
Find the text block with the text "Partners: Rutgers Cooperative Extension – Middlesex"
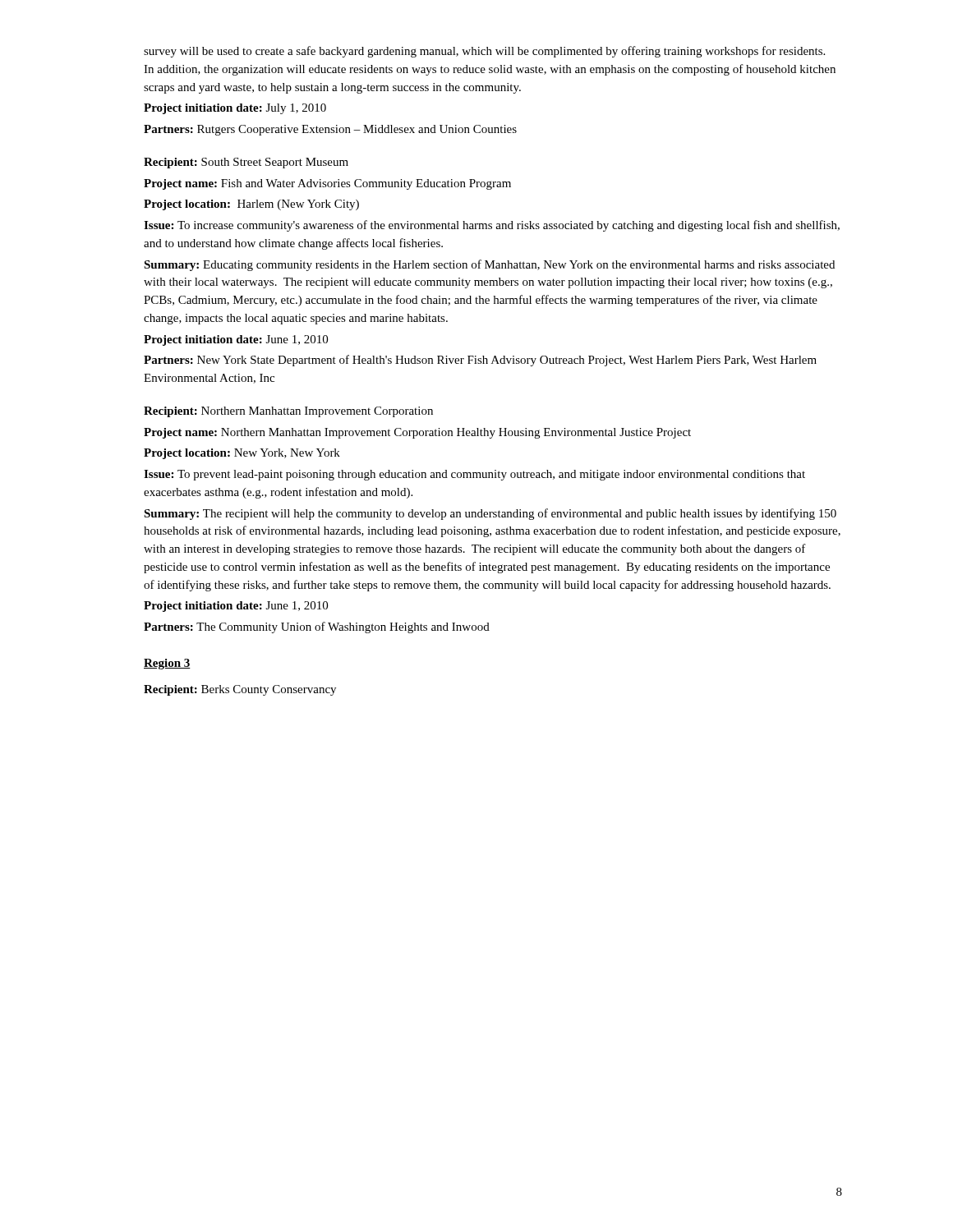click(493, 130)
